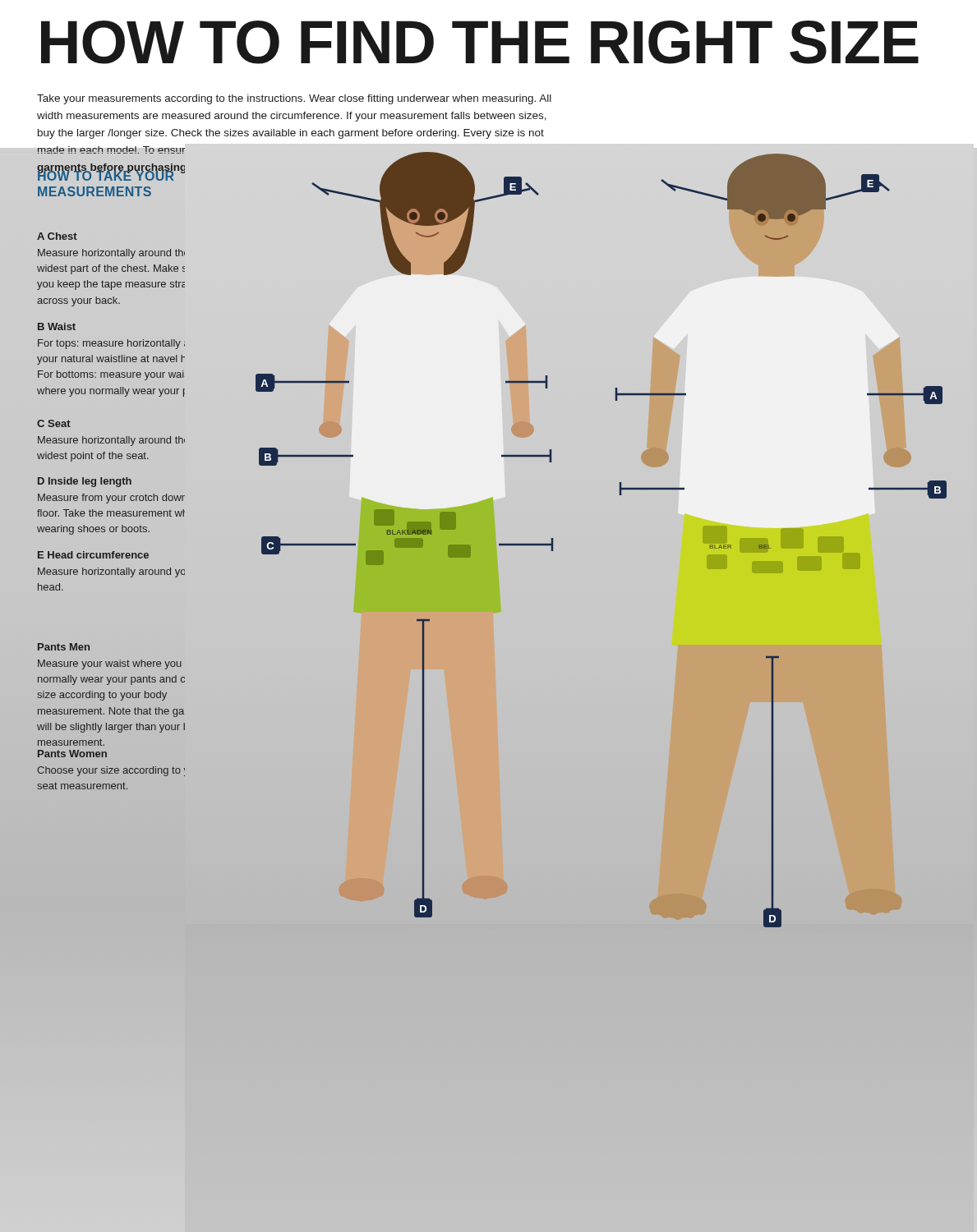Where is the section header that starts "HOW TO TAKE"?

click(x=127, y=184)
